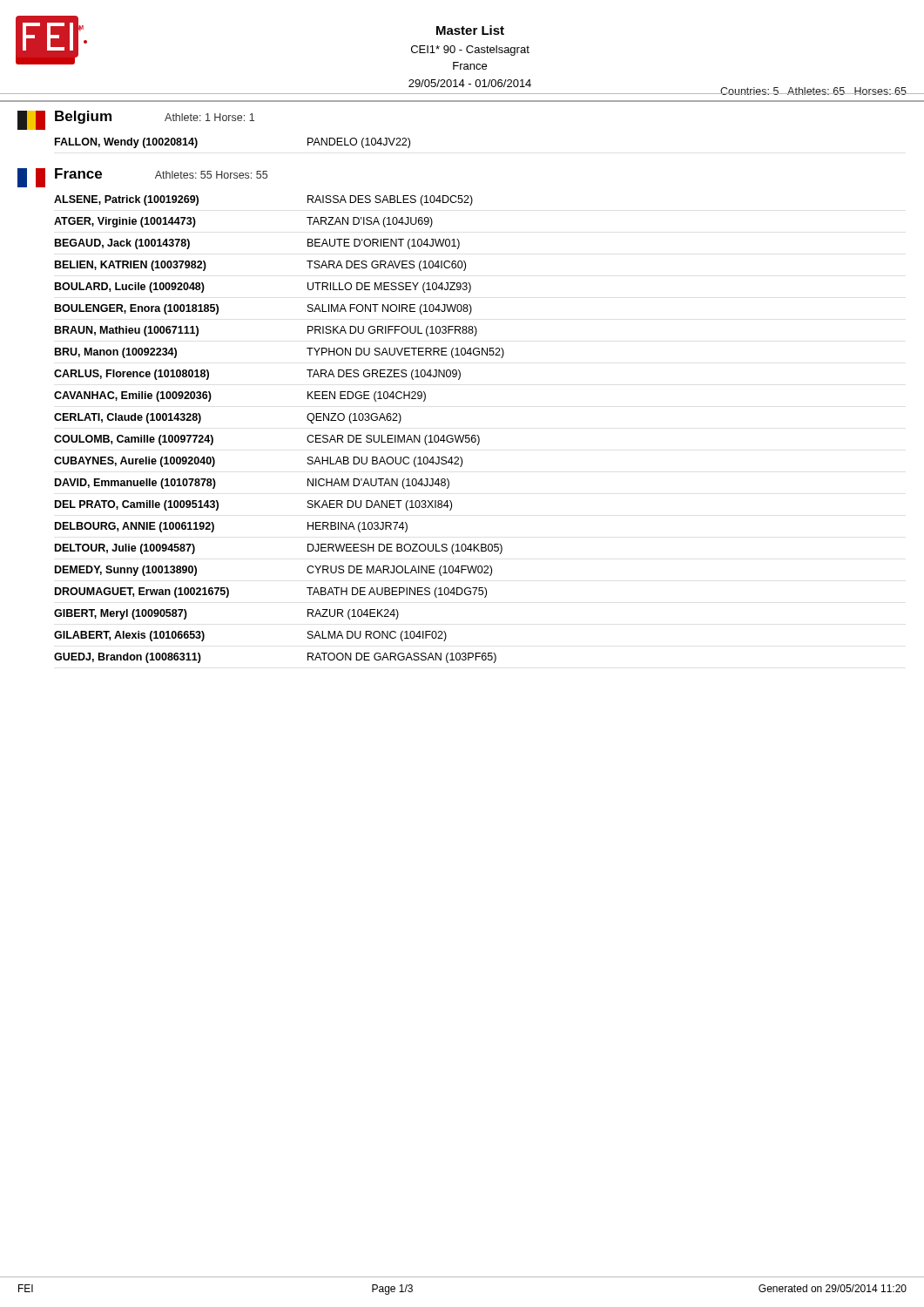Click on the text block starting "DROUMAGUET, Erwan (10021675) TABATH DE AUBEPINES (104DG75)"
Screen dimensions: 1307x924
click(x=155, y=592)
